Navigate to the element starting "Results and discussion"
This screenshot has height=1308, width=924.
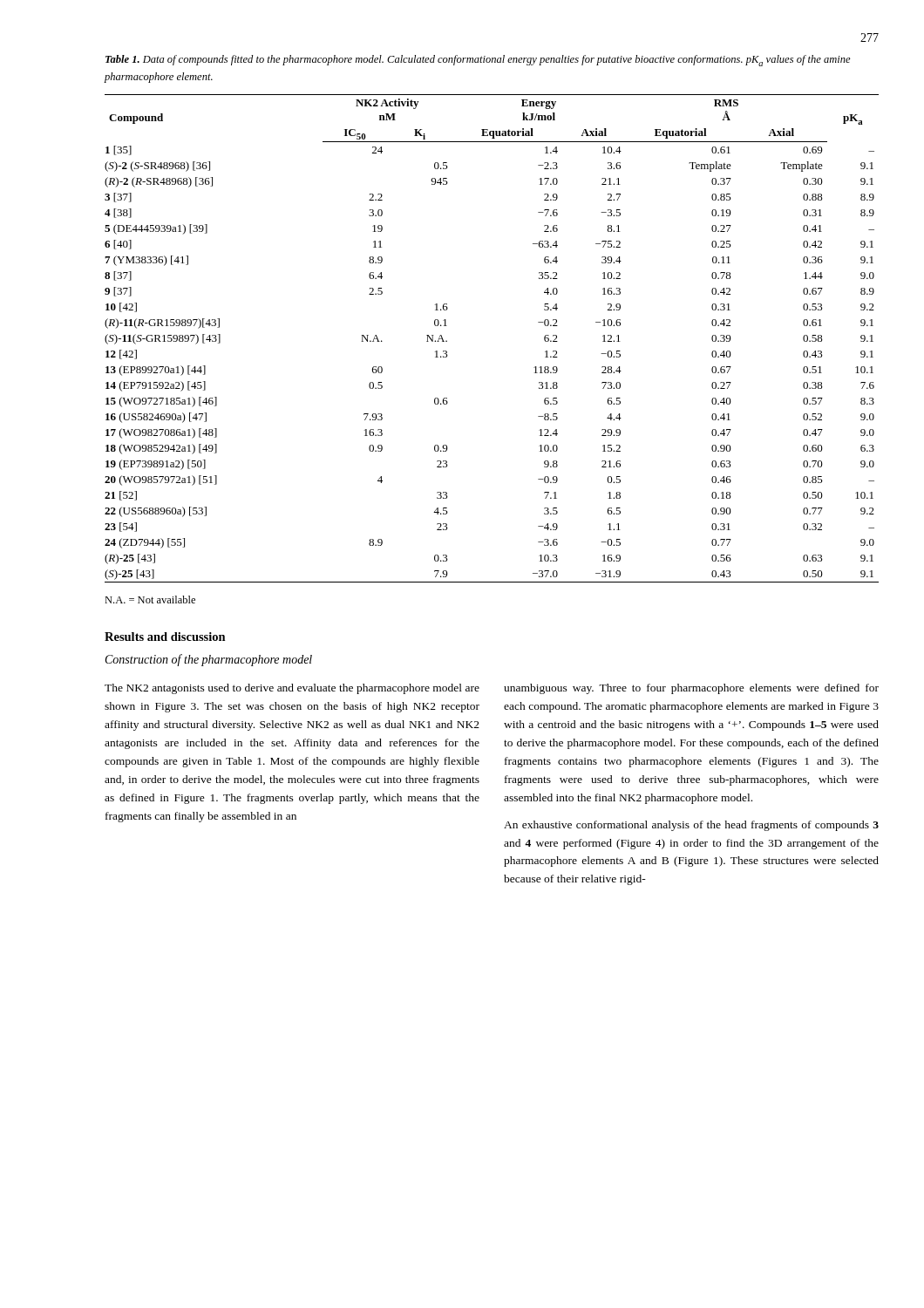(165, 637)
